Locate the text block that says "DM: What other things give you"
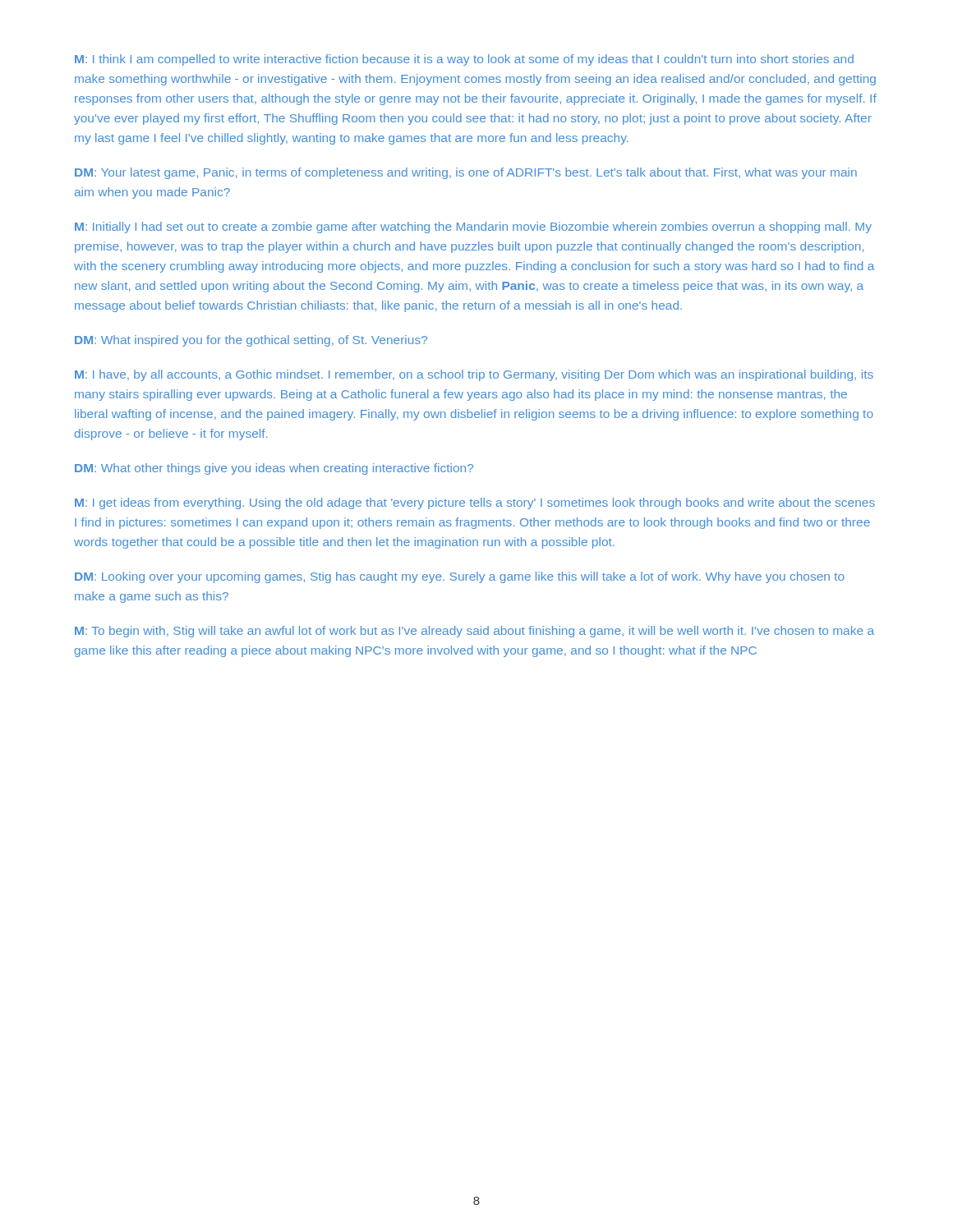Viewport: 953px width, 1232px height. tap(274, 468)
